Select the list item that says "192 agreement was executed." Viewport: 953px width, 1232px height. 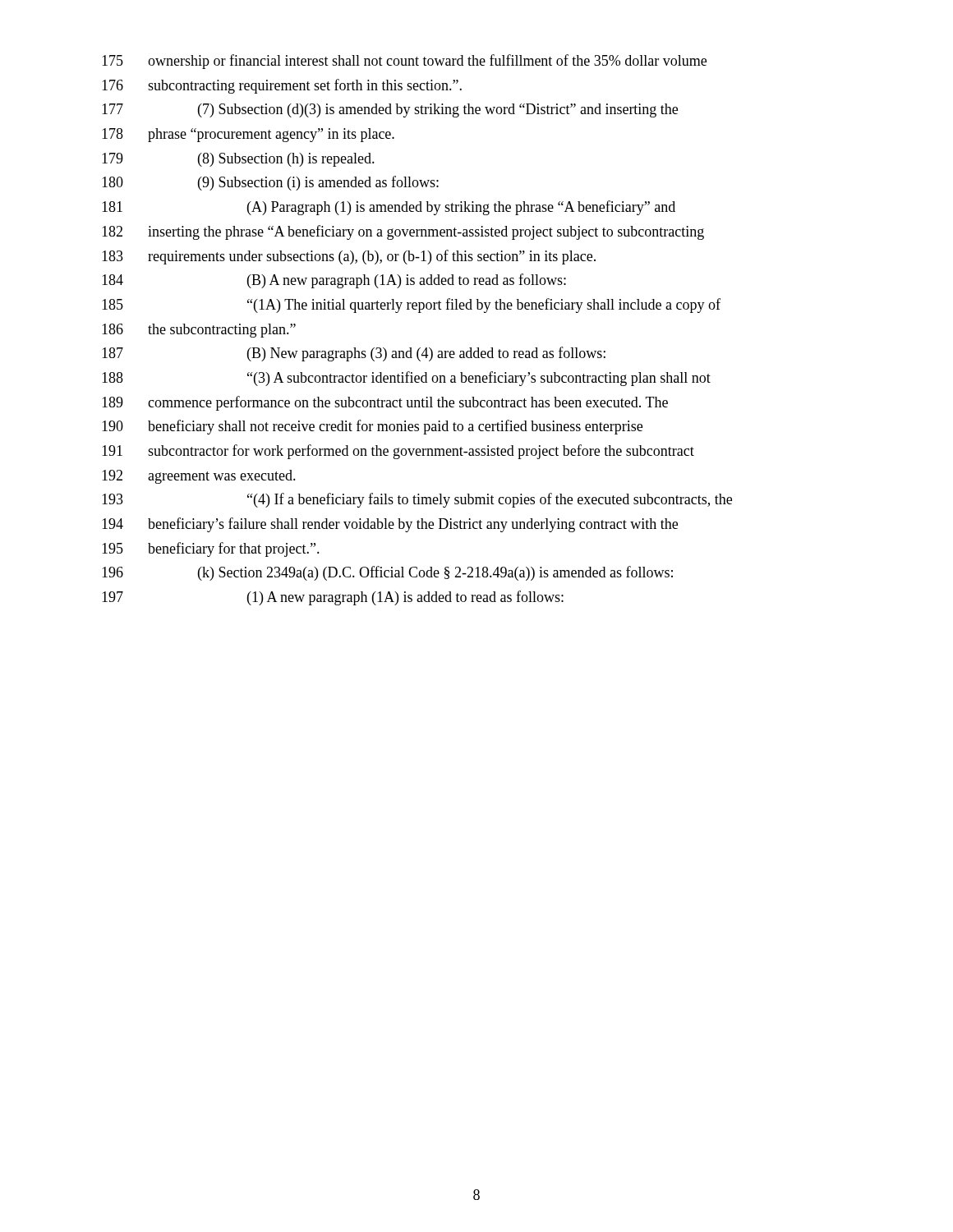(199, 477)
